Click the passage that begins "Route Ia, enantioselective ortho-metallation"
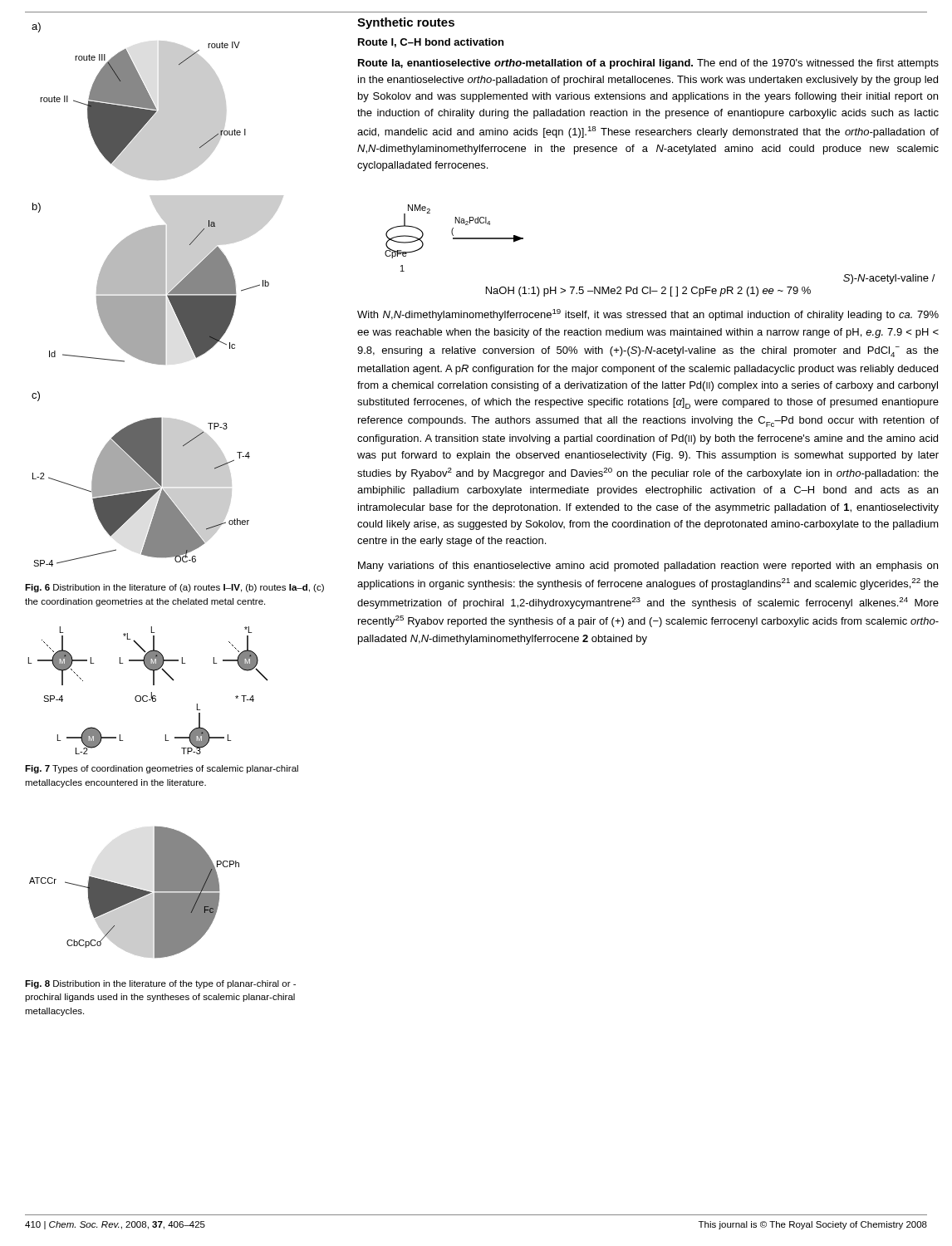This screenshot has width=952, height=1246. coord(648,114)
